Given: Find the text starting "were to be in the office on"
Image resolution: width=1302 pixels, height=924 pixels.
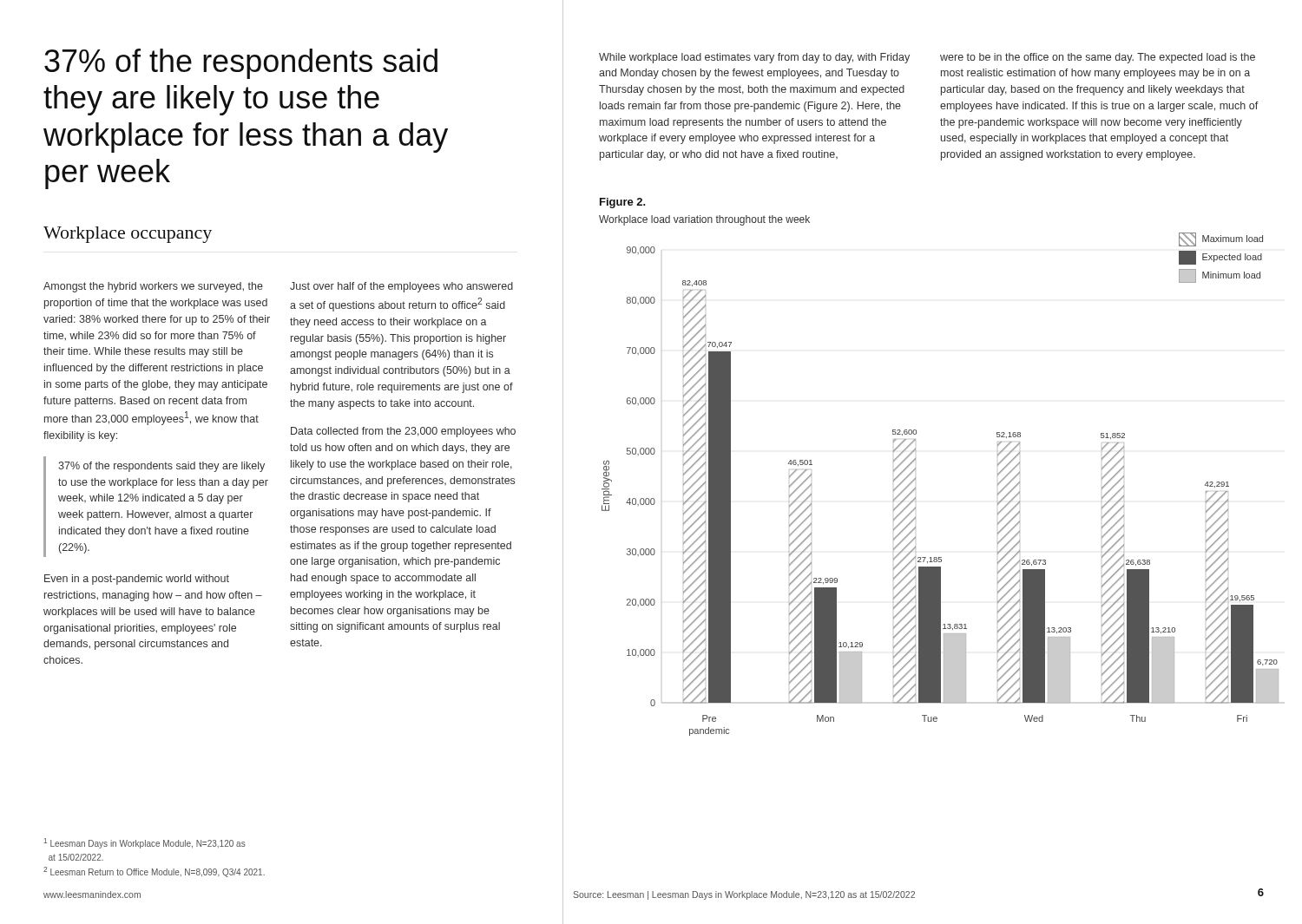Looking at the screenshot, I should [1102, 106].
